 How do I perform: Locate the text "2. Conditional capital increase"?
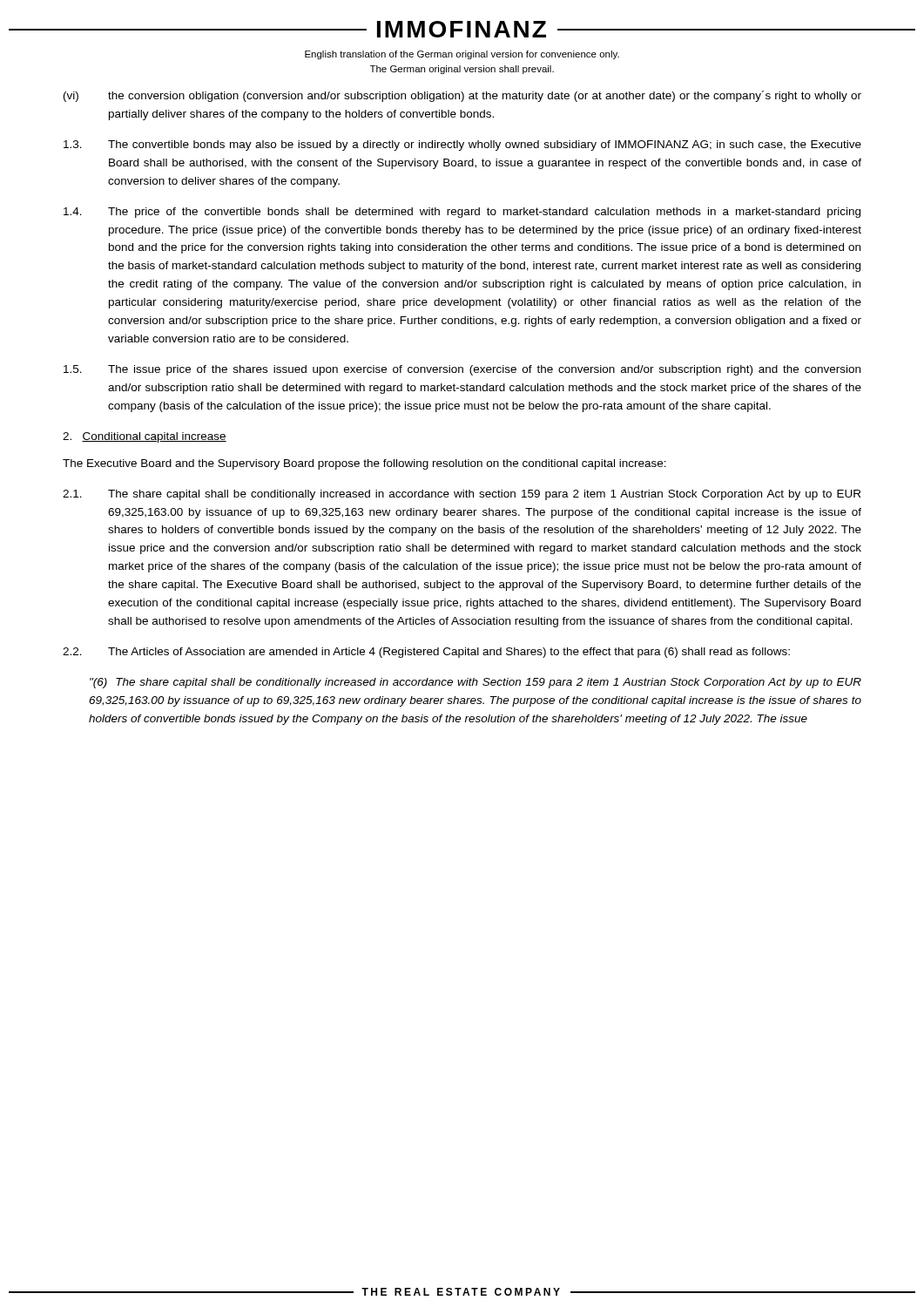coord(144,436)
